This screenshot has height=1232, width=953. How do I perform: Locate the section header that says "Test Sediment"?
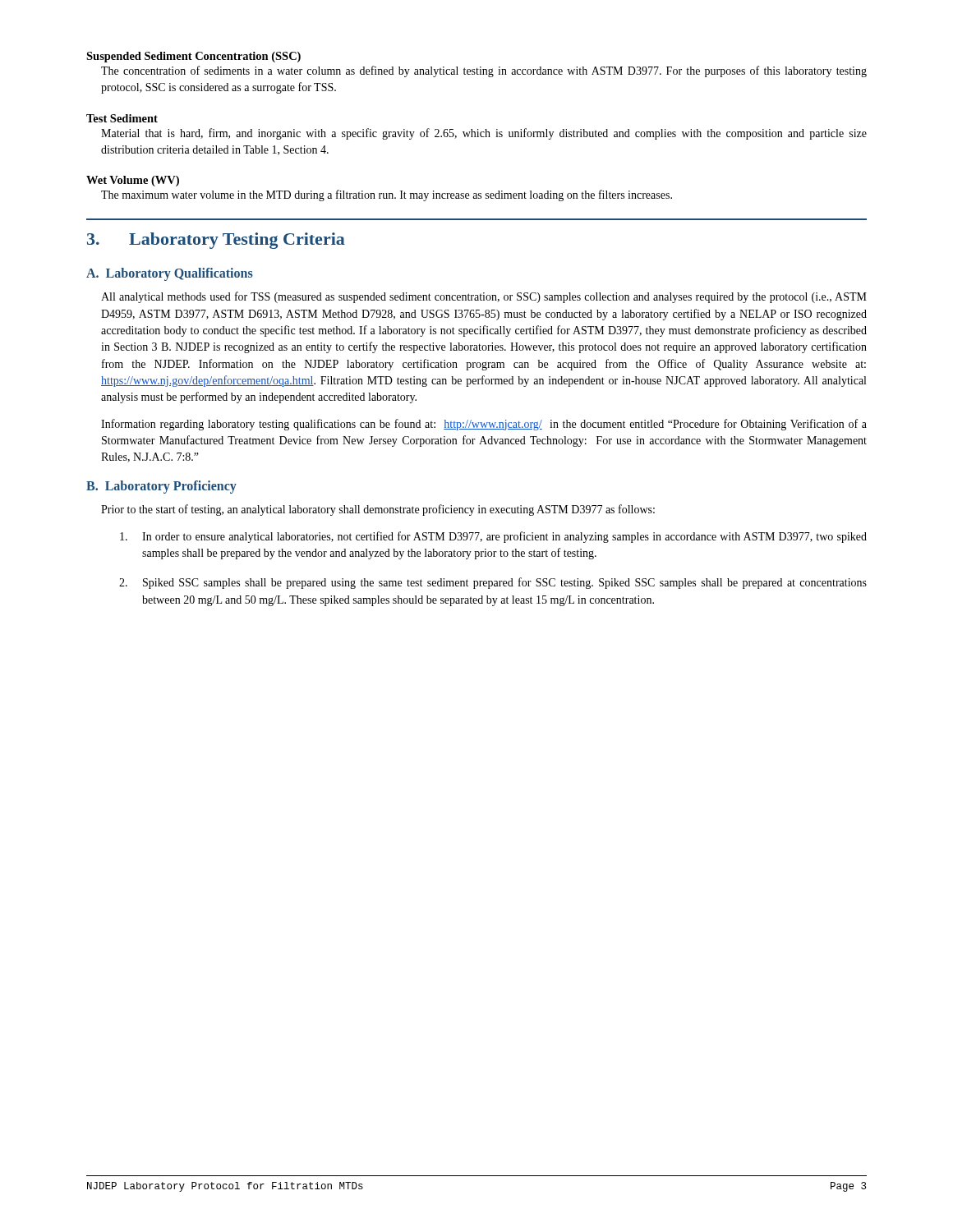pyautogui.click(x=122, y=118)
